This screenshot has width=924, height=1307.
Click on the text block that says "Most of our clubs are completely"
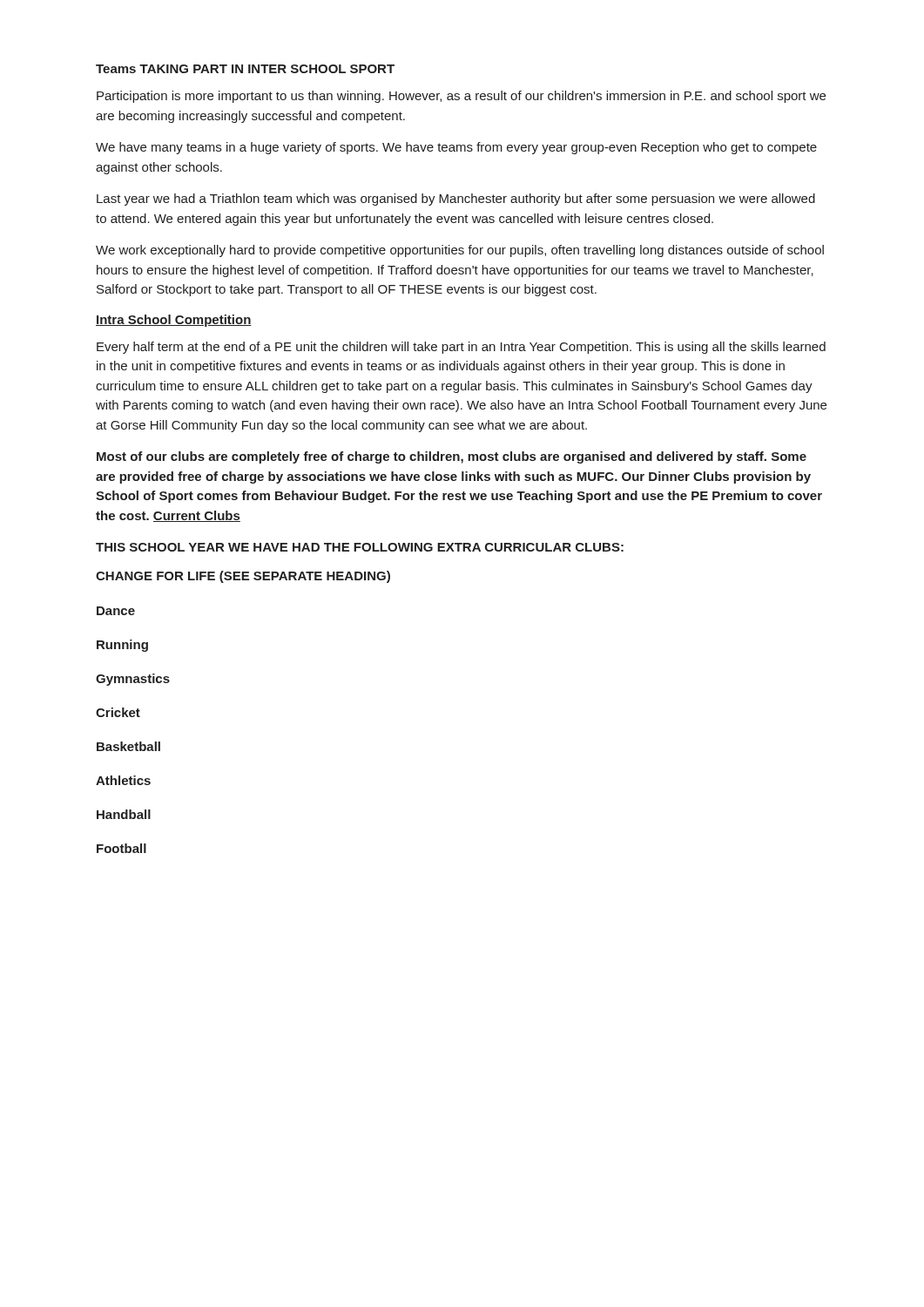click(459, 486)
